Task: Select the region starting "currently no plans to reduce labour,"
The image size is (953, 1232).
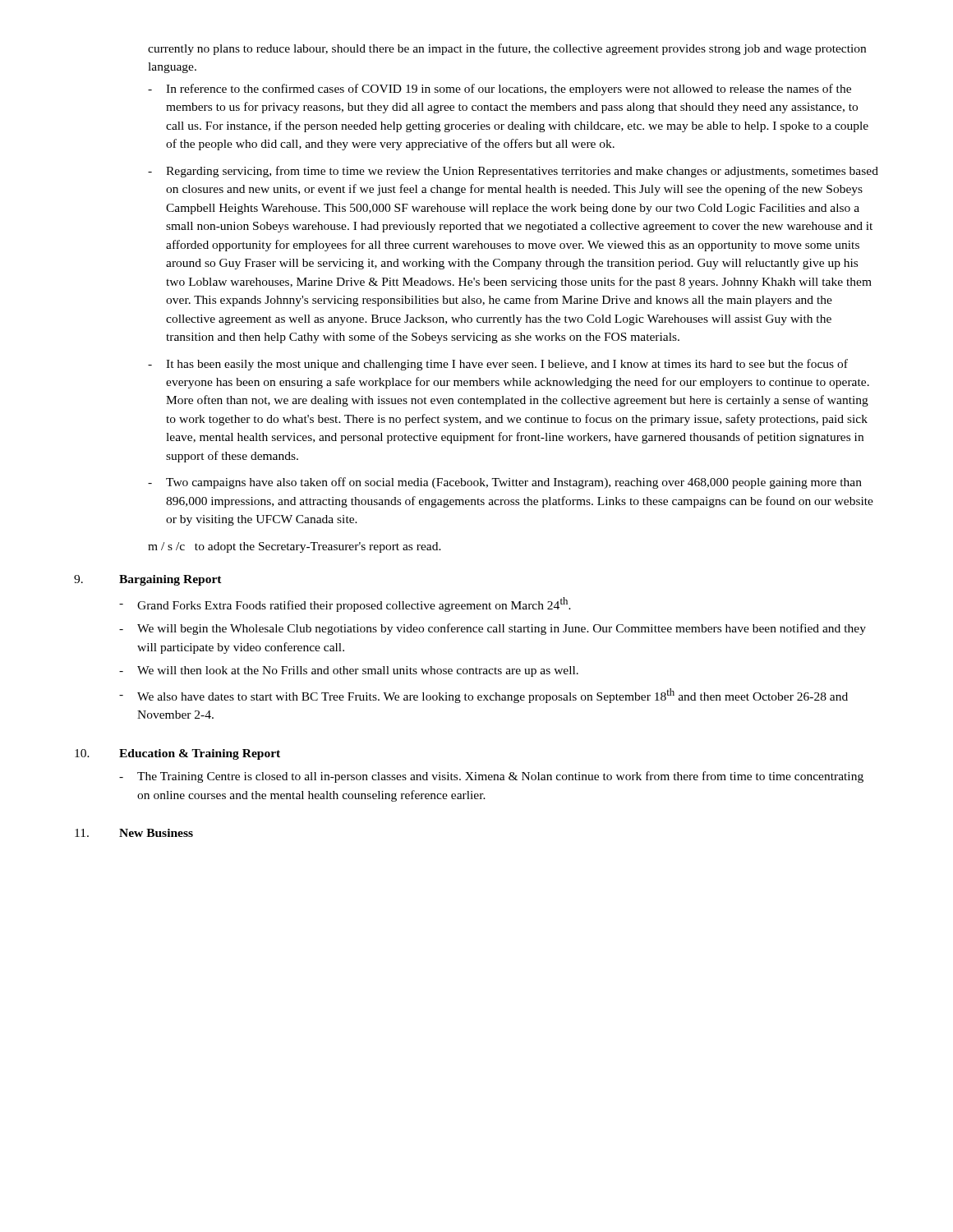Action: pyautogui.click(x=507, y=57)
